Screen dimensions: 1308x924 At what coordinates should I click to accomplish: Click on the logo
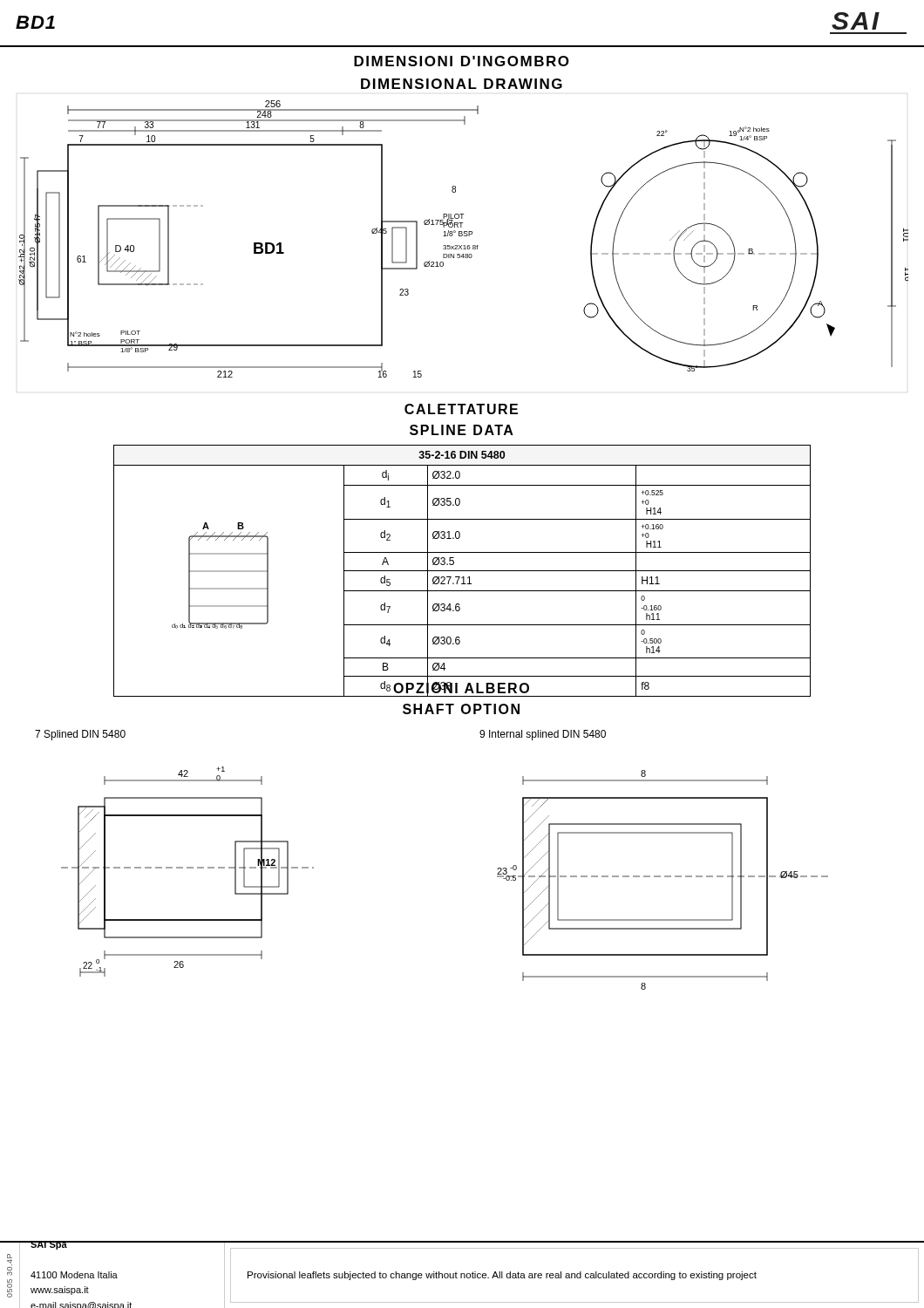coord(869,23)
